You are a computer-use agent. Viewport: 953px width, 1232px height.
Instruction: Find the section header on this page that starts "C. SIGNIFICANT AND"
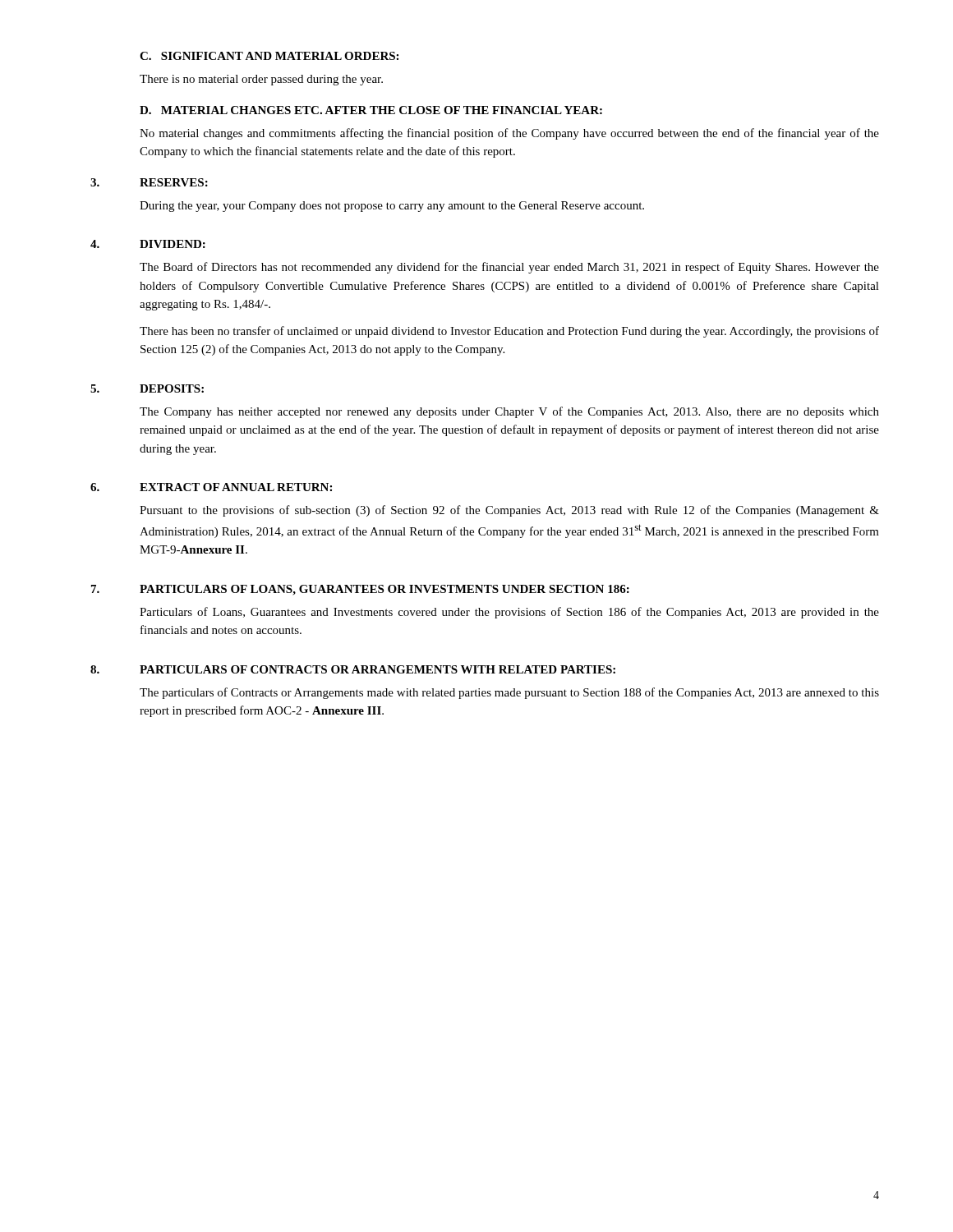[270, 56]
